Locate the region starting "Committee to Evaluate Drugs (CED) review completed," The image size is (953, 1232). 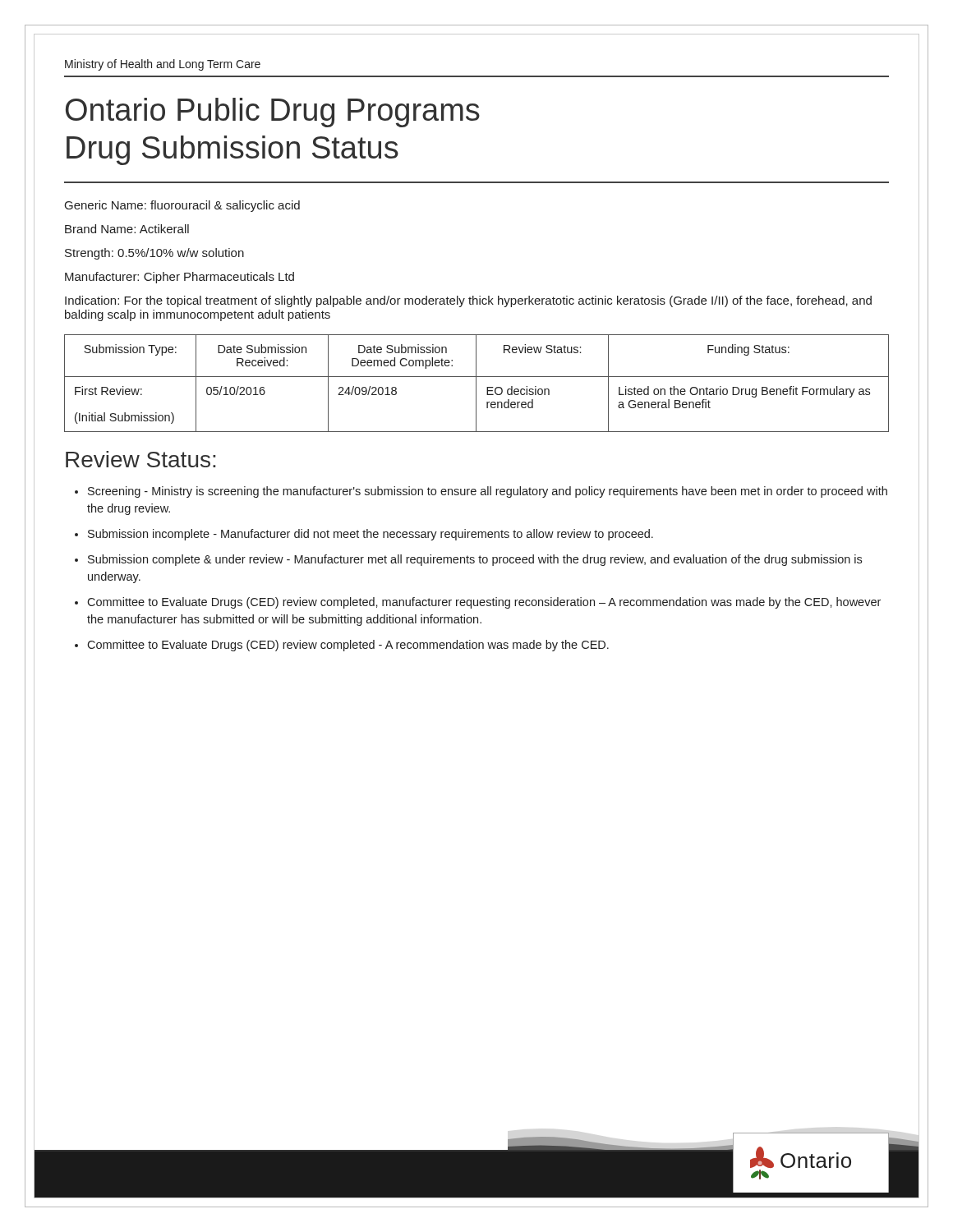pos(488,611)
